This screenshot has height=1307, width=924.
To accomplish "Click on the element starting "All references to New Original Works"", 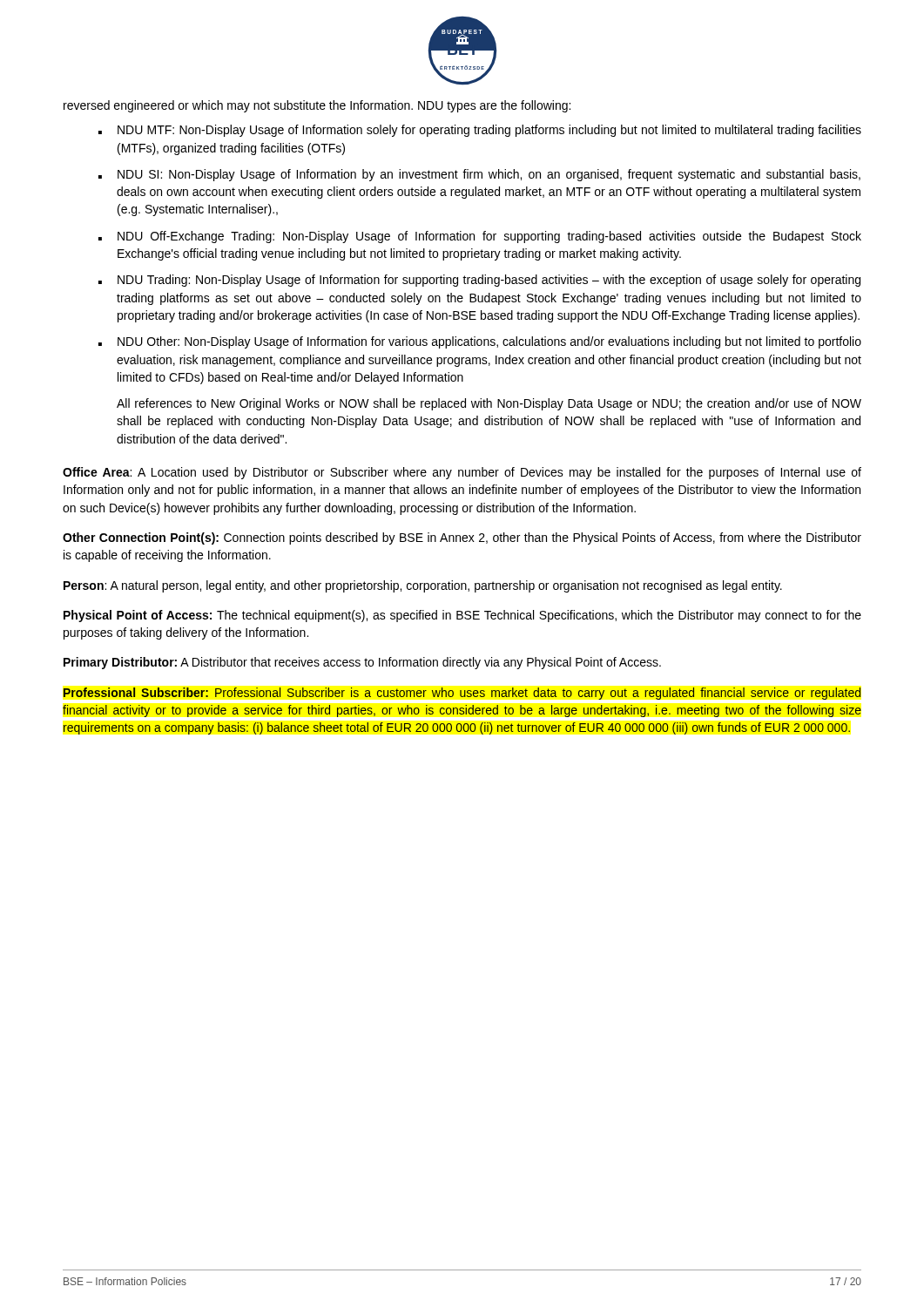I will [489, 421].
